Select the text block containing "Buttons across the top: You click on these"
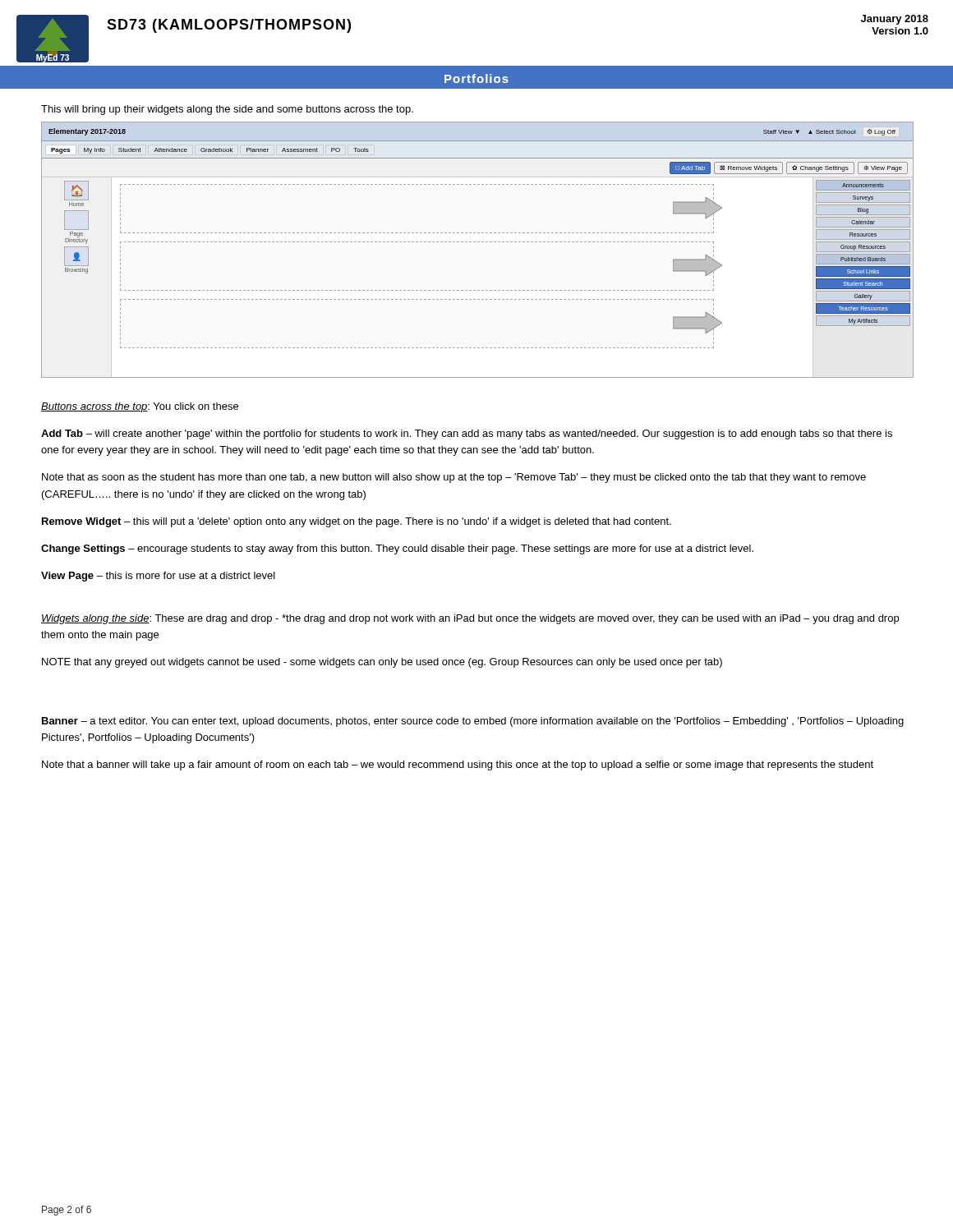The width and height of the screenshot is (953, 1232). 476,491
